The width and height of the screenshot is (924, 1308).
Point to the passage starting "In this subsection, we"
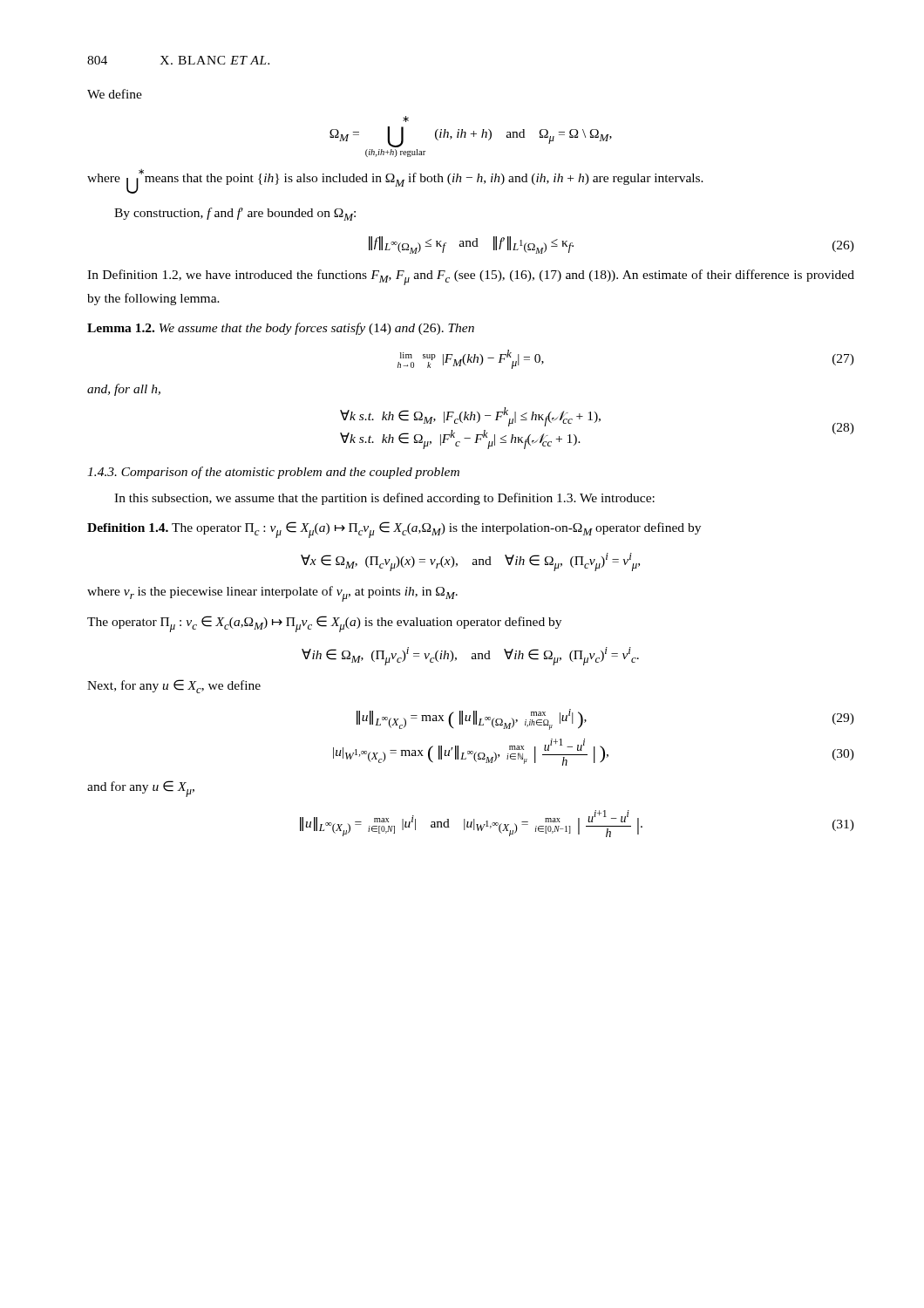[x=471, y=498]
